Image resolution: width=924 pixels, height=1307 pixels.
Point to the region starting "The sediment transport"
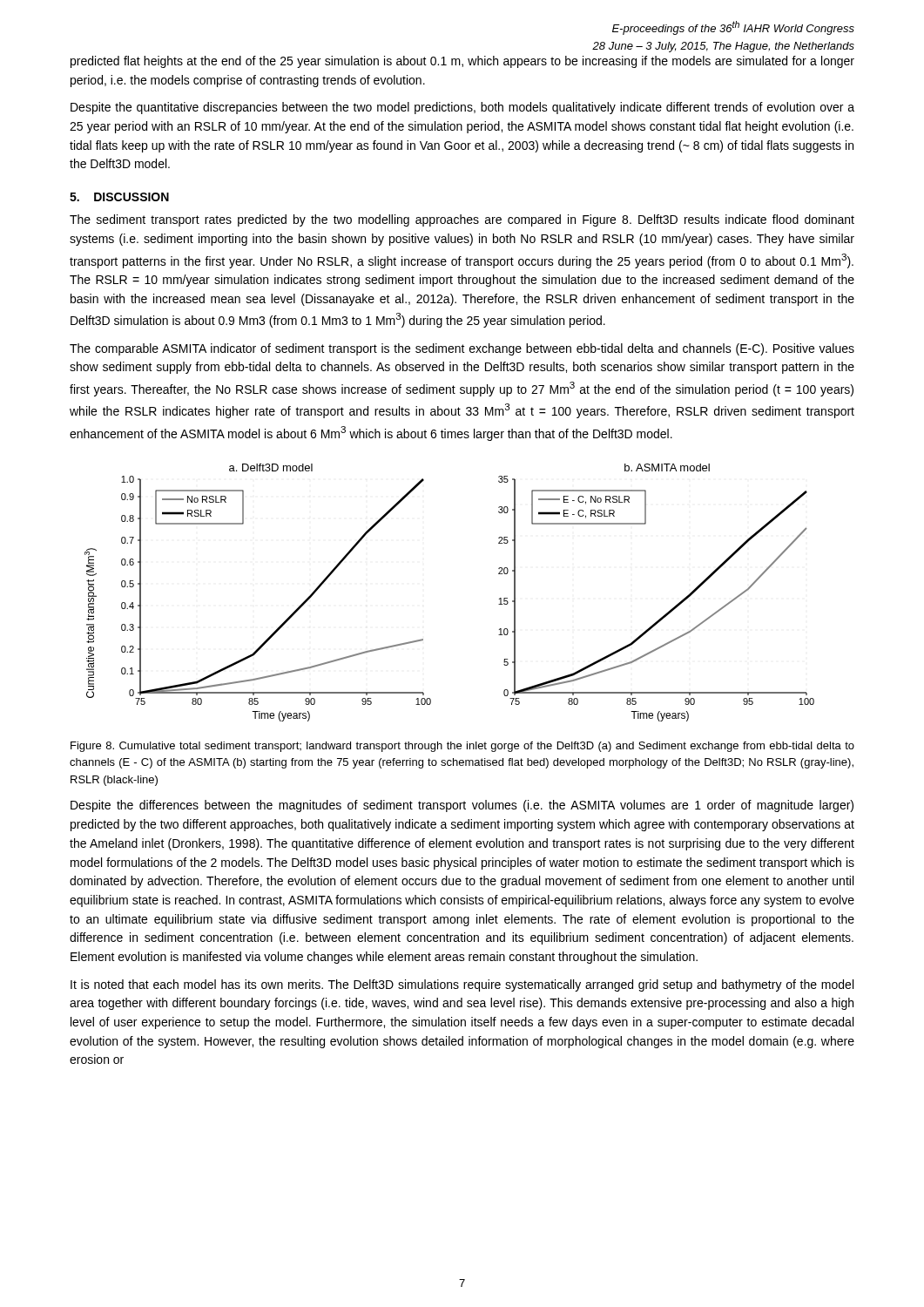tap(462, 271)
